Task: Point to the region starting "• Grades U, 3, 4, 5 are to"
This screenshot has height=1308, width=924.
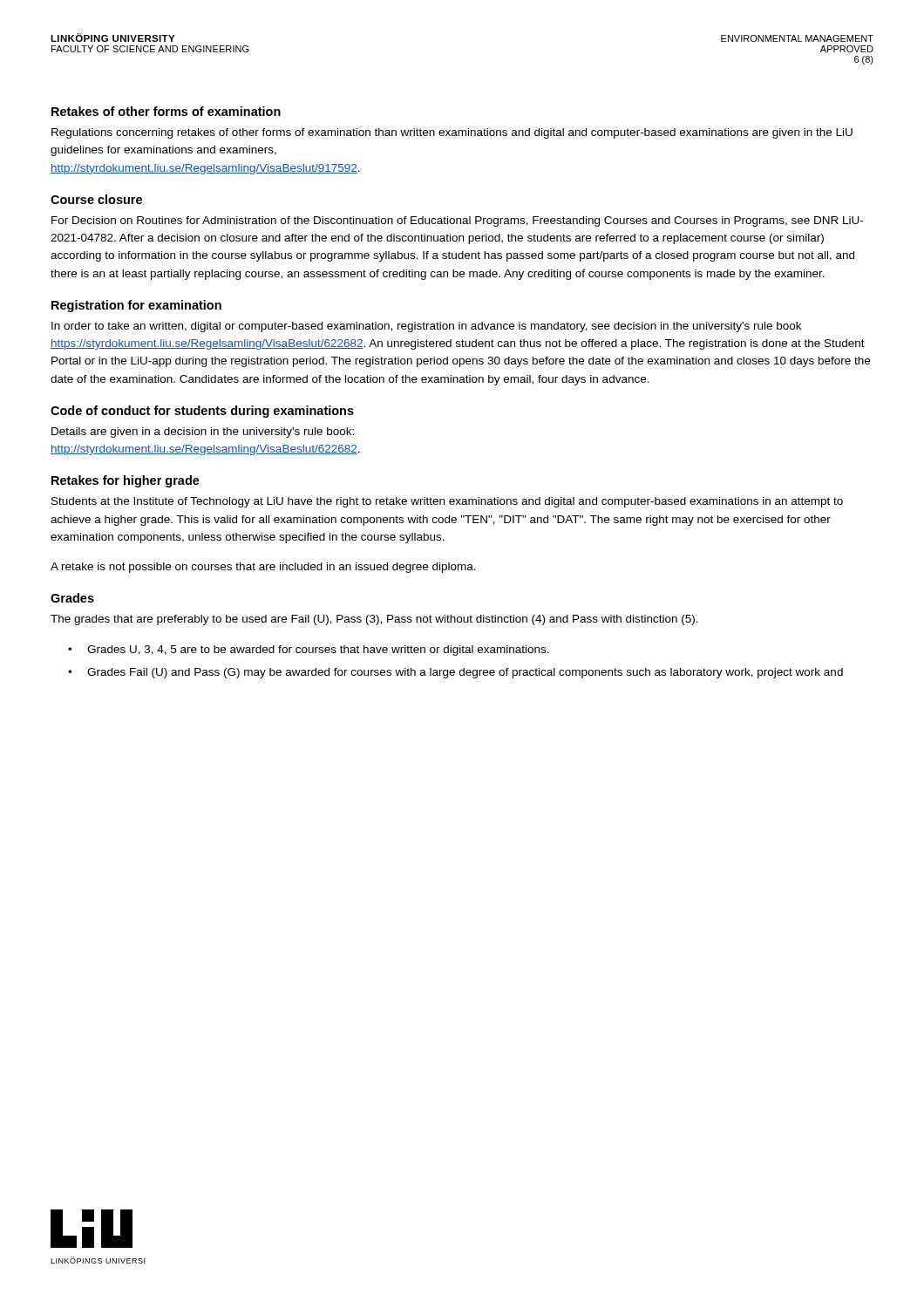Action: click(x=309, y=649)
